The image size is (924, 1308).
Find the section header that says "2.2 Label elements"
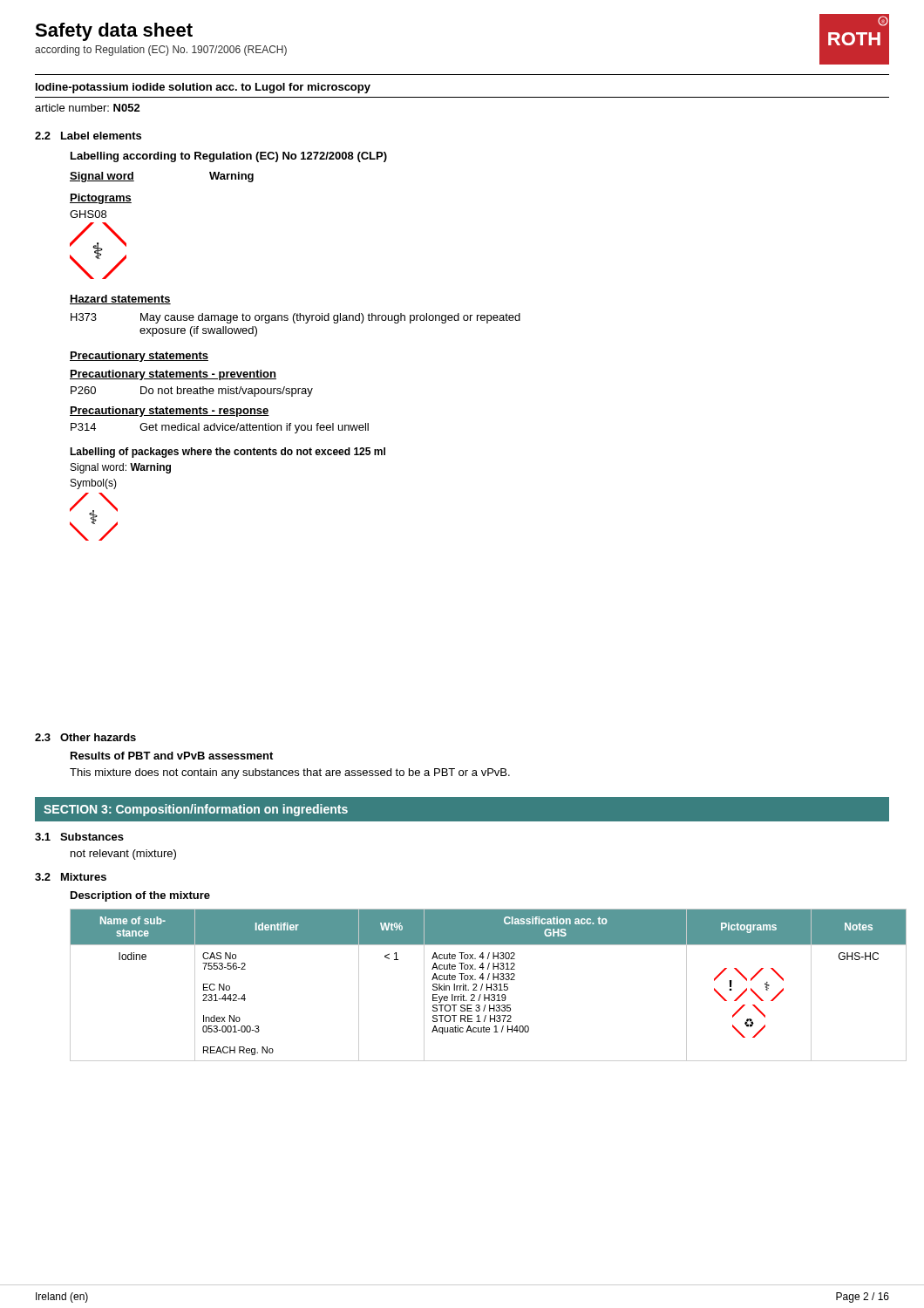(88, 136)
